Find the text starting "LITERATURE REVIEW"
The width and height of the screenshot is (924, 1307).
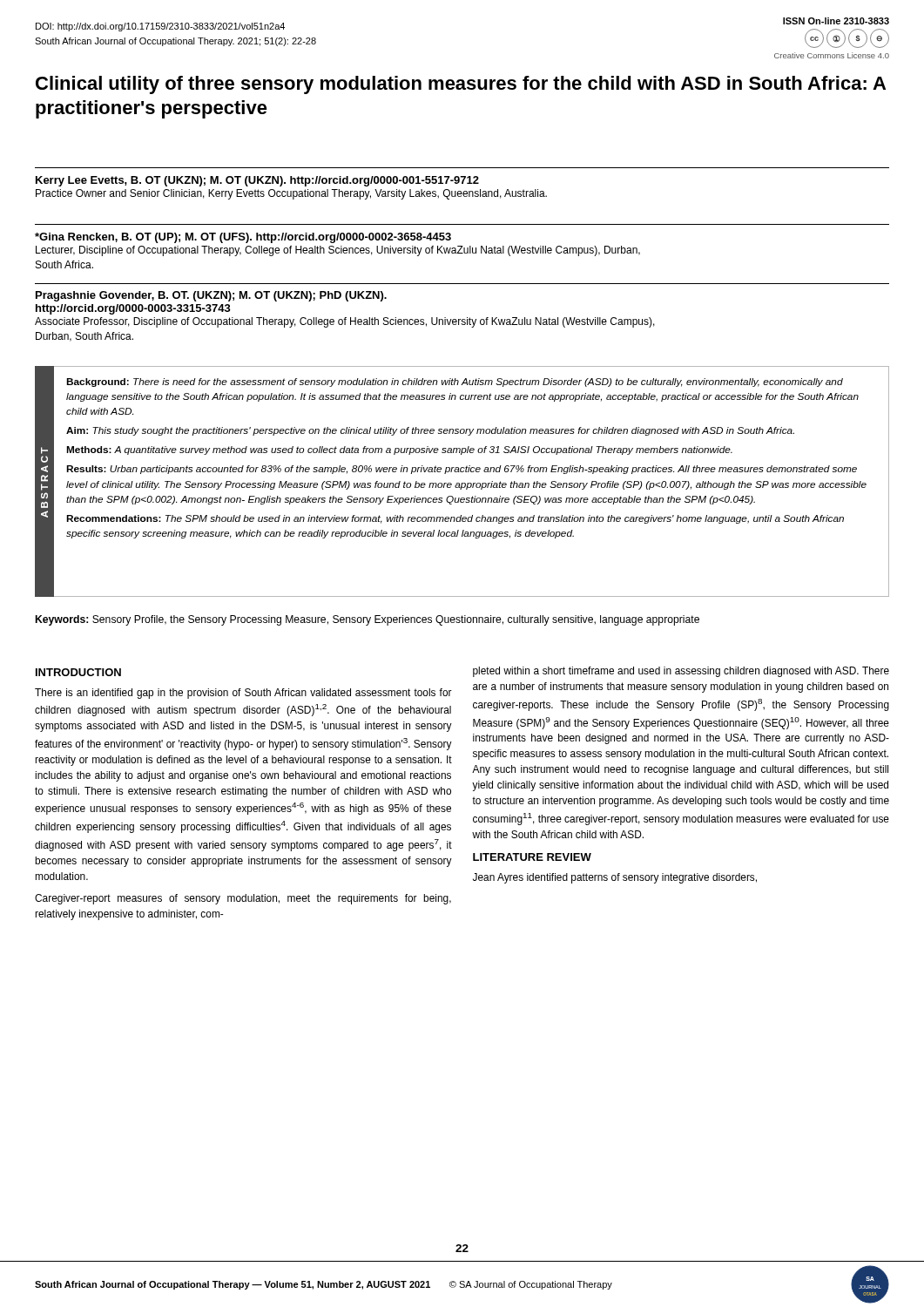tap(532, 857)
